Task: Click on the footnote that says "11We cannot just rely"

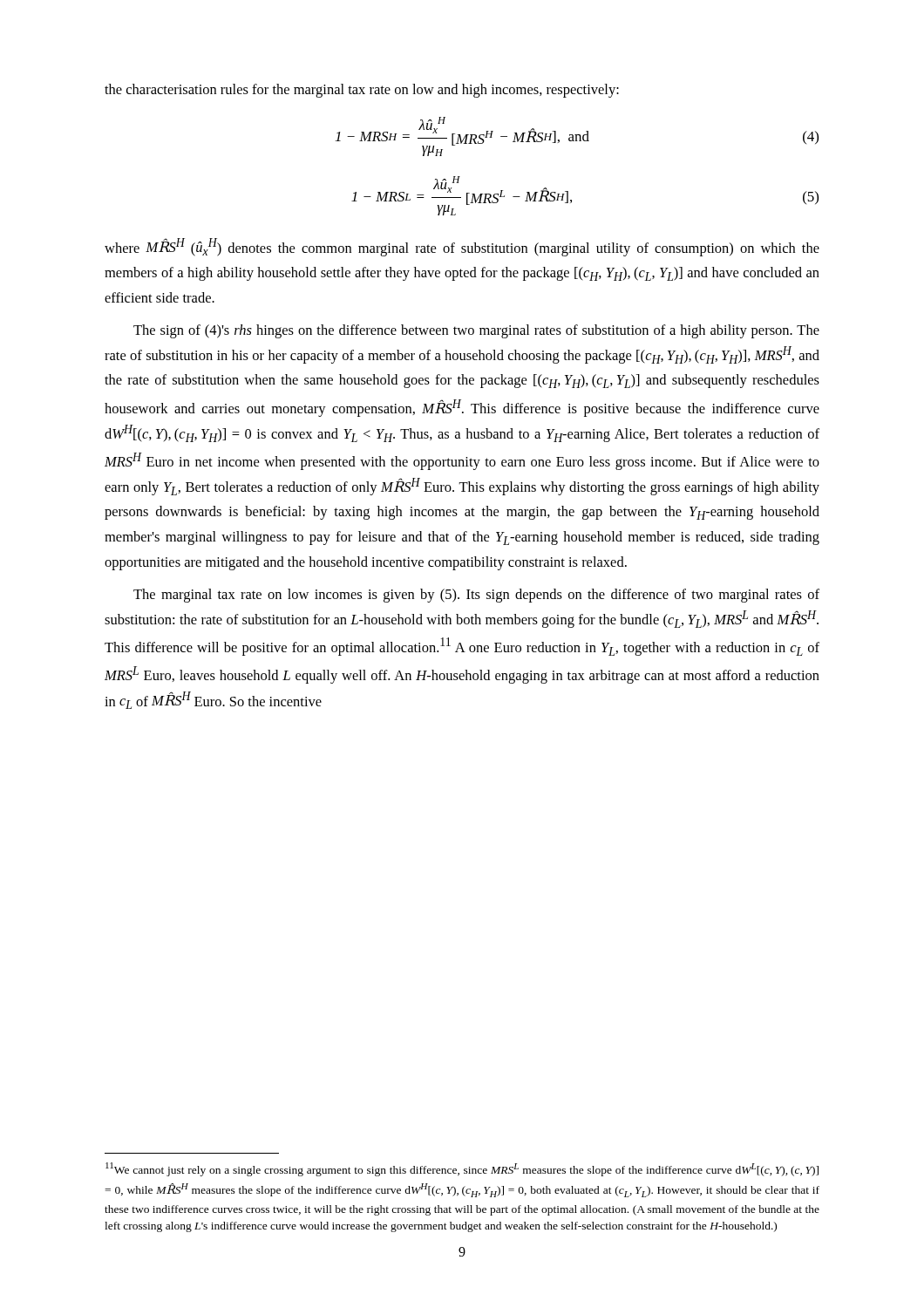Action: (x=462, y=1196)
